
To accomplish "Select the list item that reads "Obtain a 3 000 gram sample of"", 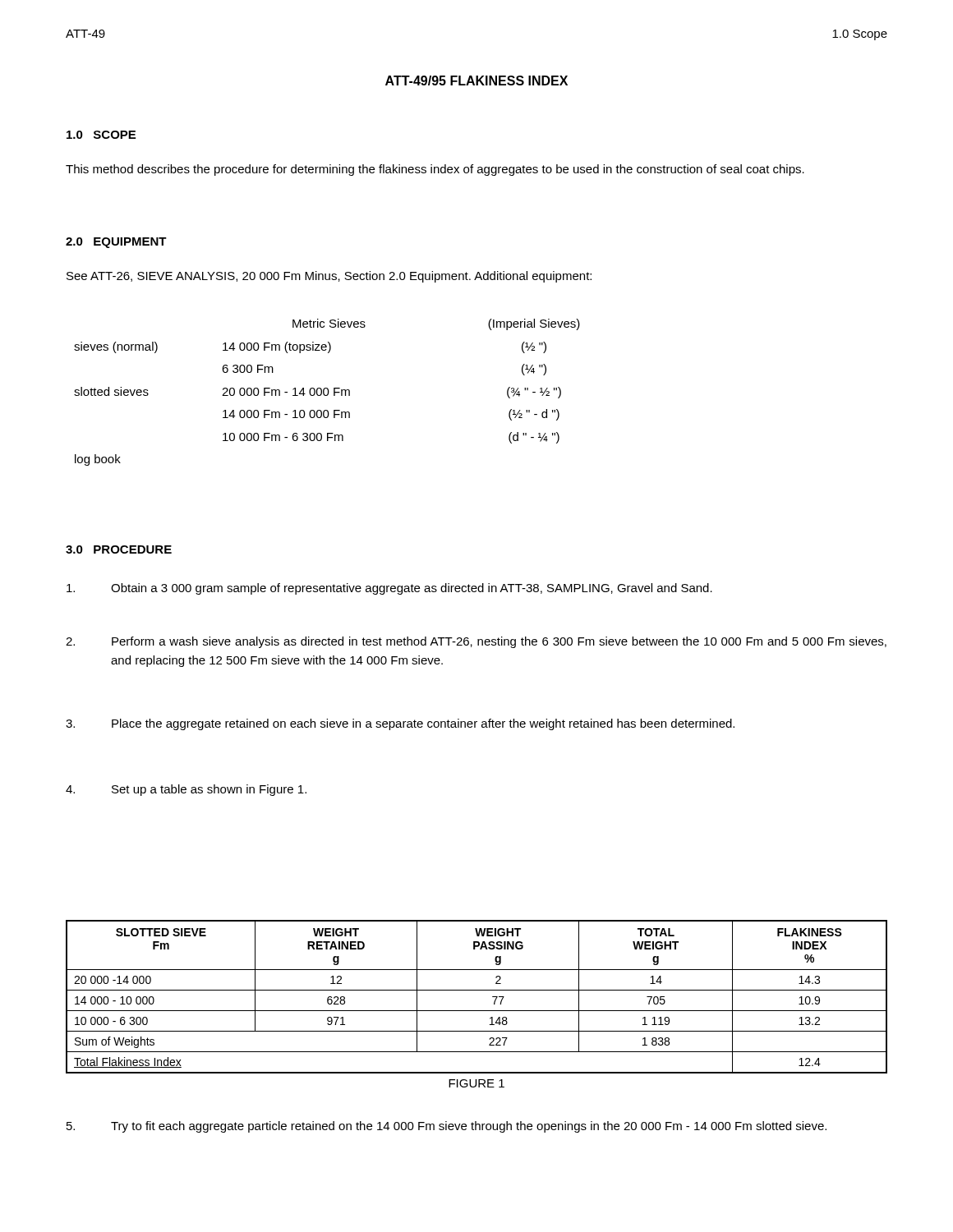I will tap(389, 588).
